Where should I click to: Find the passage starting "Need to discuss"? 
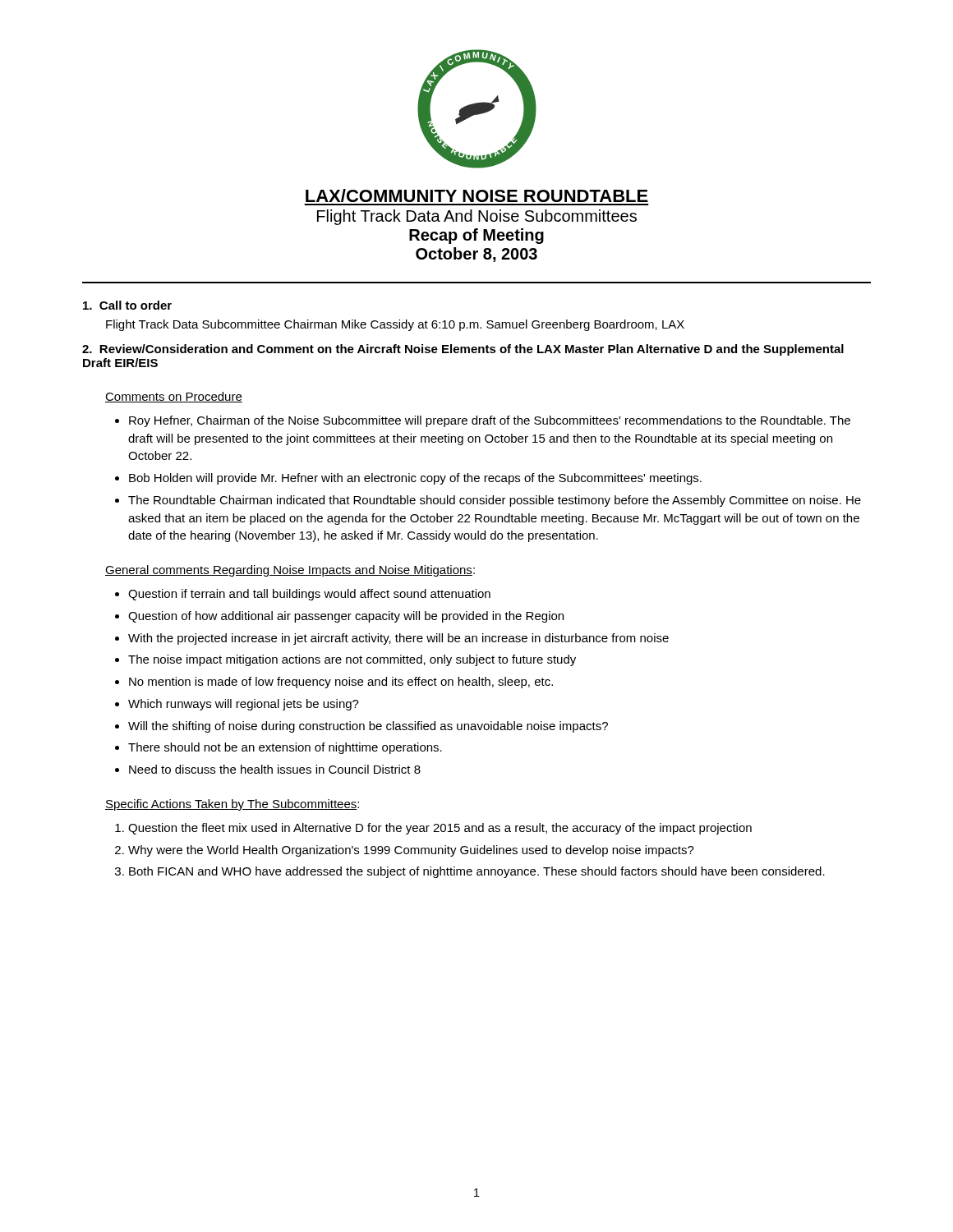click(x=274, y=769)
